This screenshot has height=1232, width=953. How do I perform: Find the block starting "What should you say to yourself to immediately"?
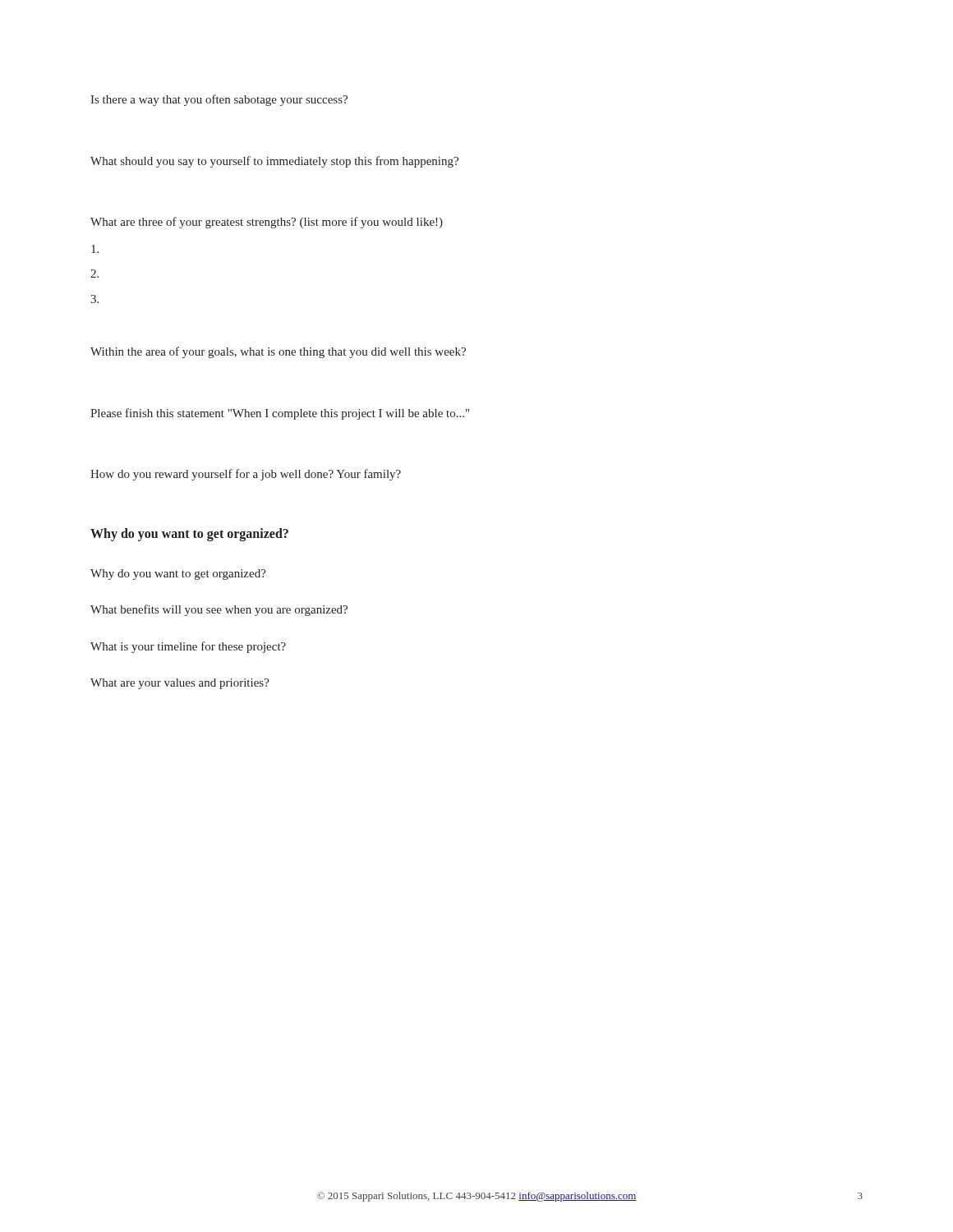coord(275,161)
